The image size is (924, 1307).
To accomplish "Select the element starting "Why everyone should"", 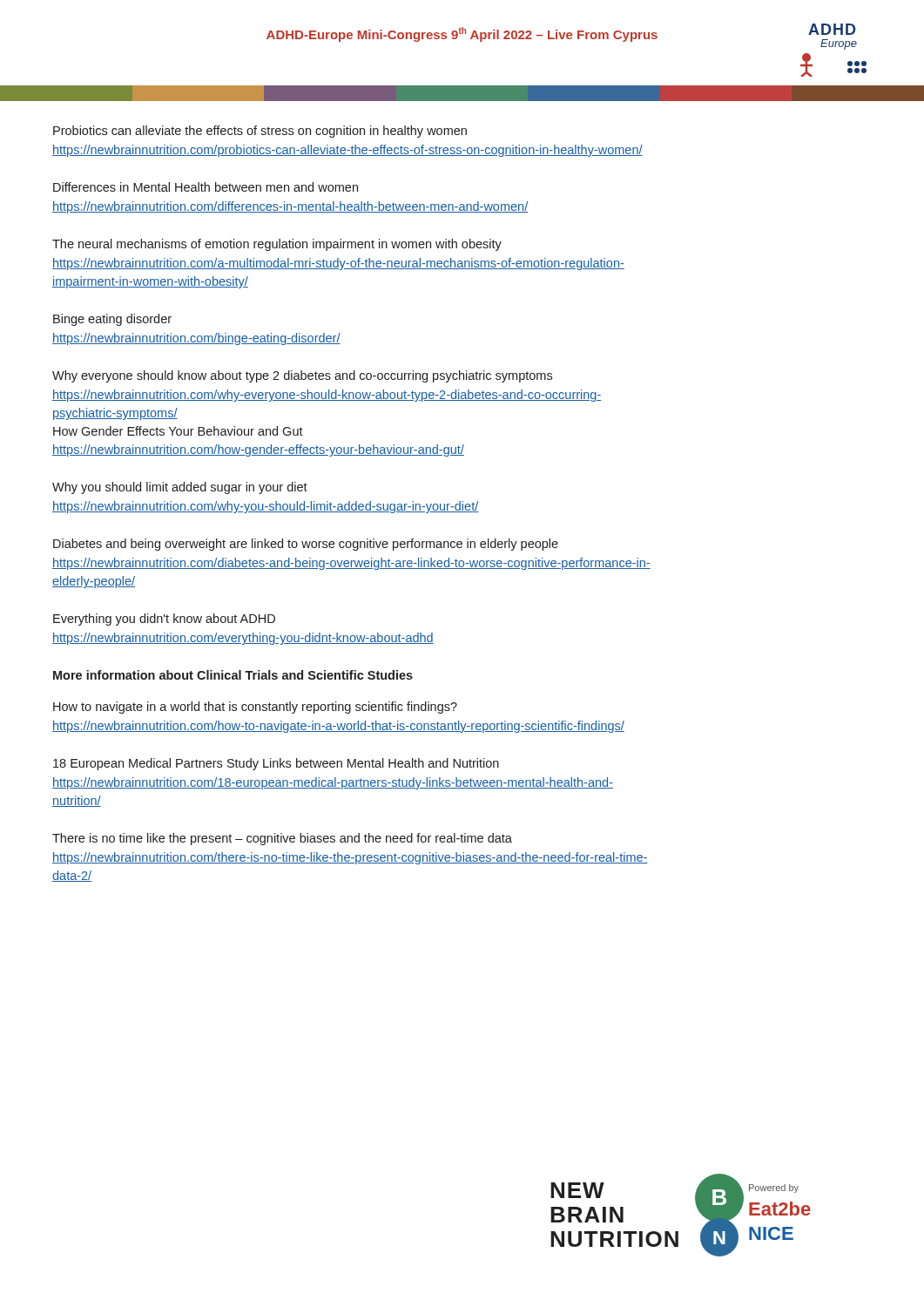I will tap(302, 376).
